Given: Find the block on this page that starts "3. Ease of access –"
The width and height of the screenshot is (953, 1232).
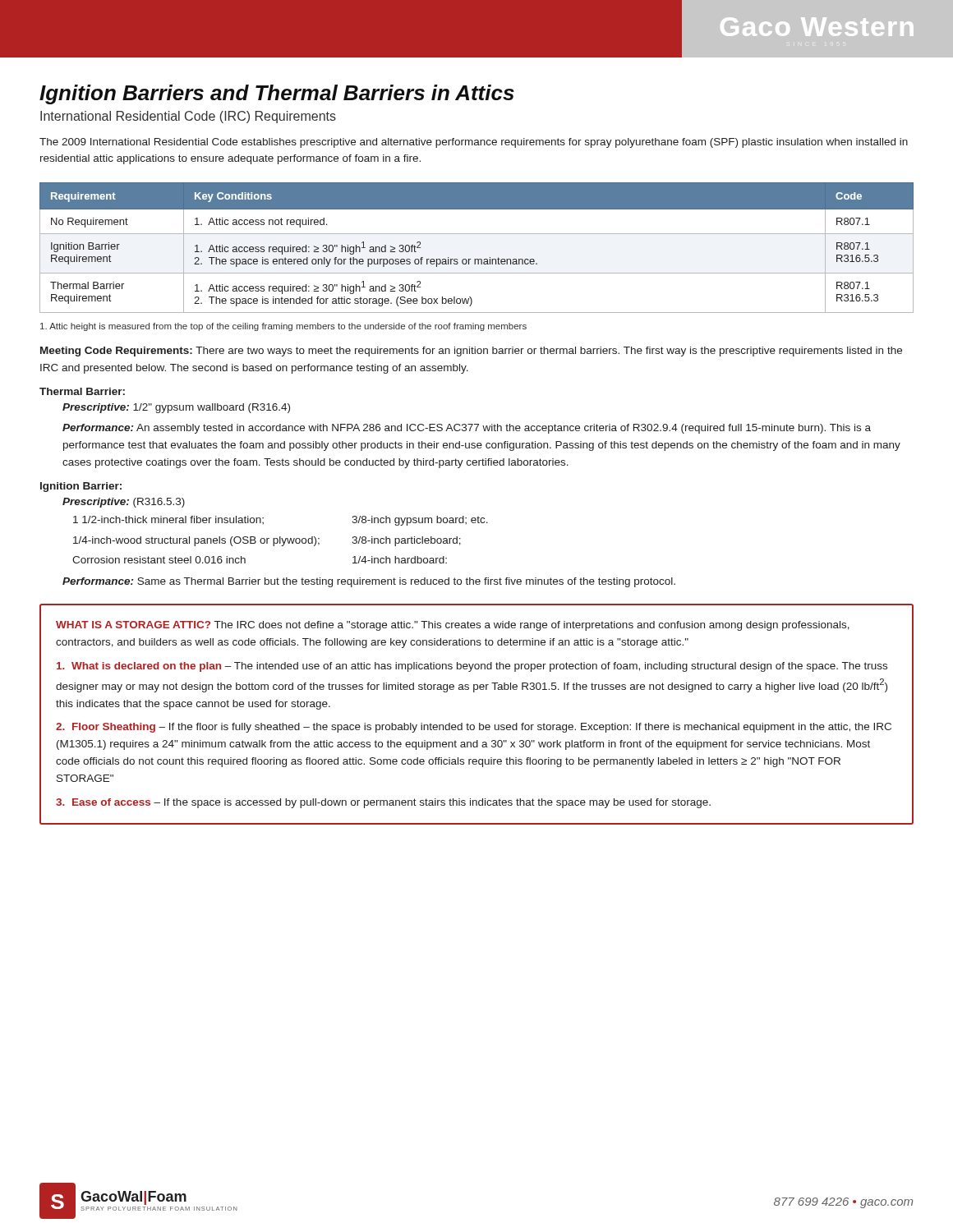Looking at the screenshot, I should [x=384, y=802].
